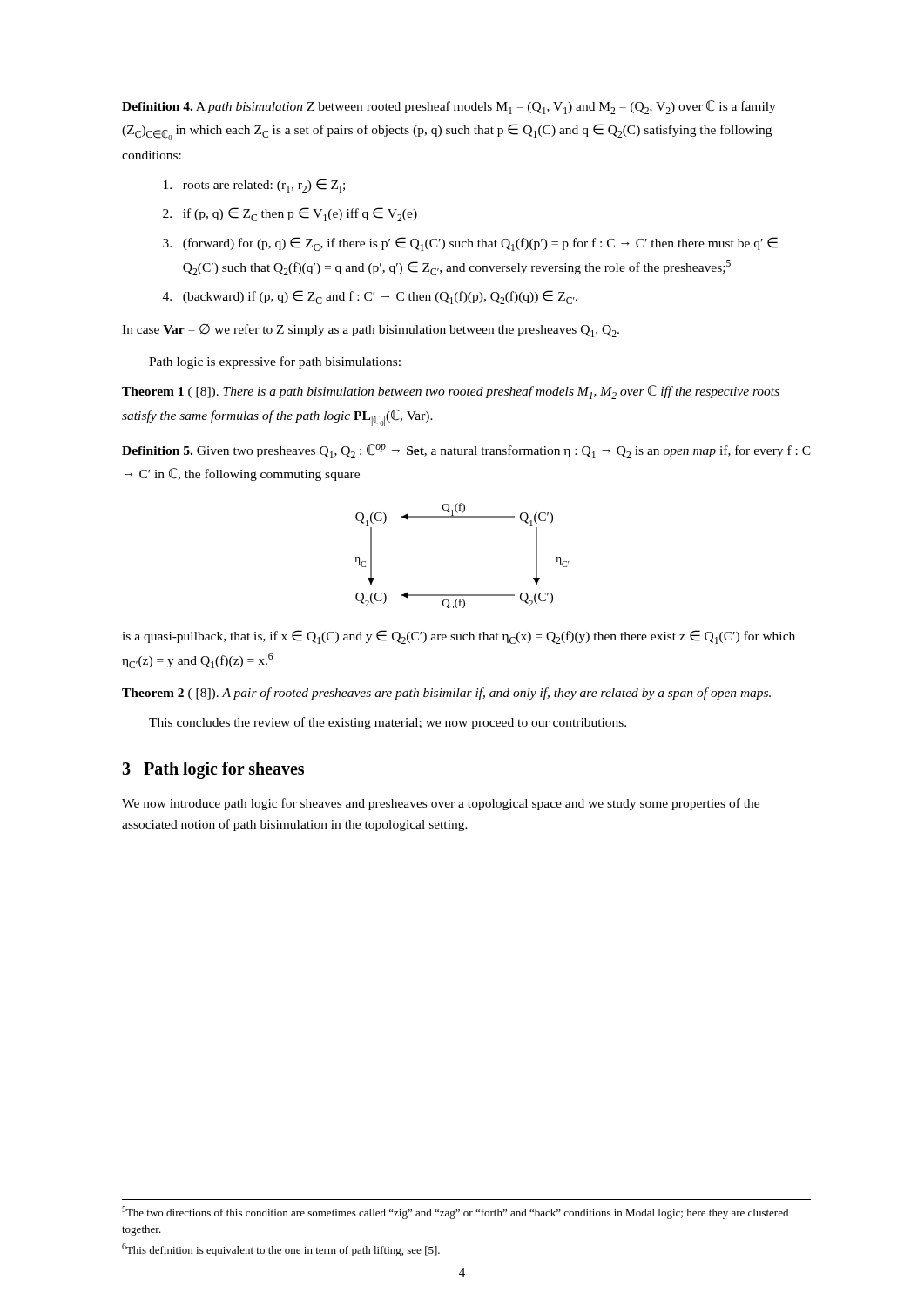This screenshot has width=924, height=1307.
Task: Click on the passage starting "Path logic is expressive for path bisimulations:"
Action: pos(275,361)
